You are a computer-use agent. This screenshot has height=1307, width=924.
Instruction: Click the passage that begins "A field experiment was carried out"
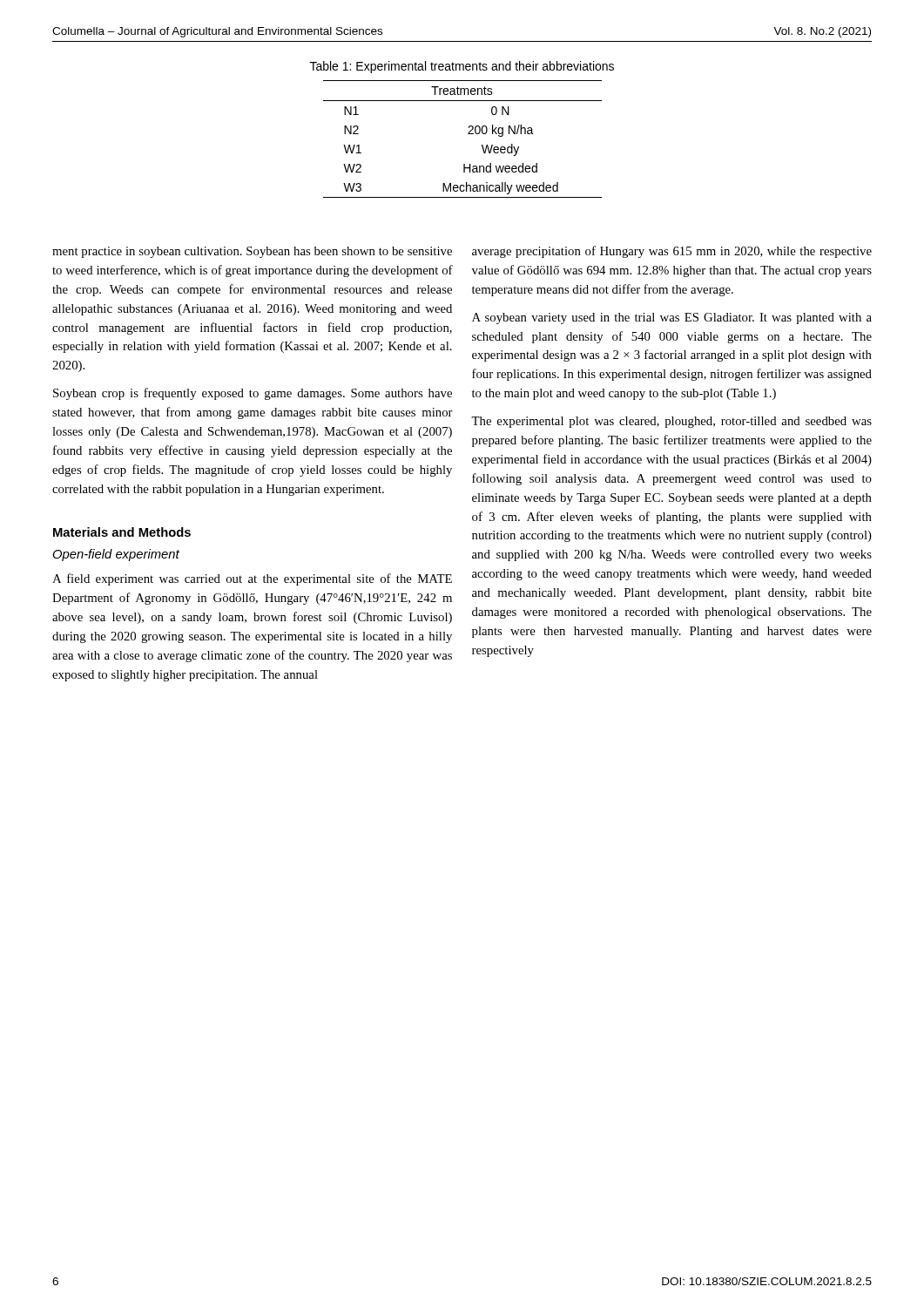[252, 627]
